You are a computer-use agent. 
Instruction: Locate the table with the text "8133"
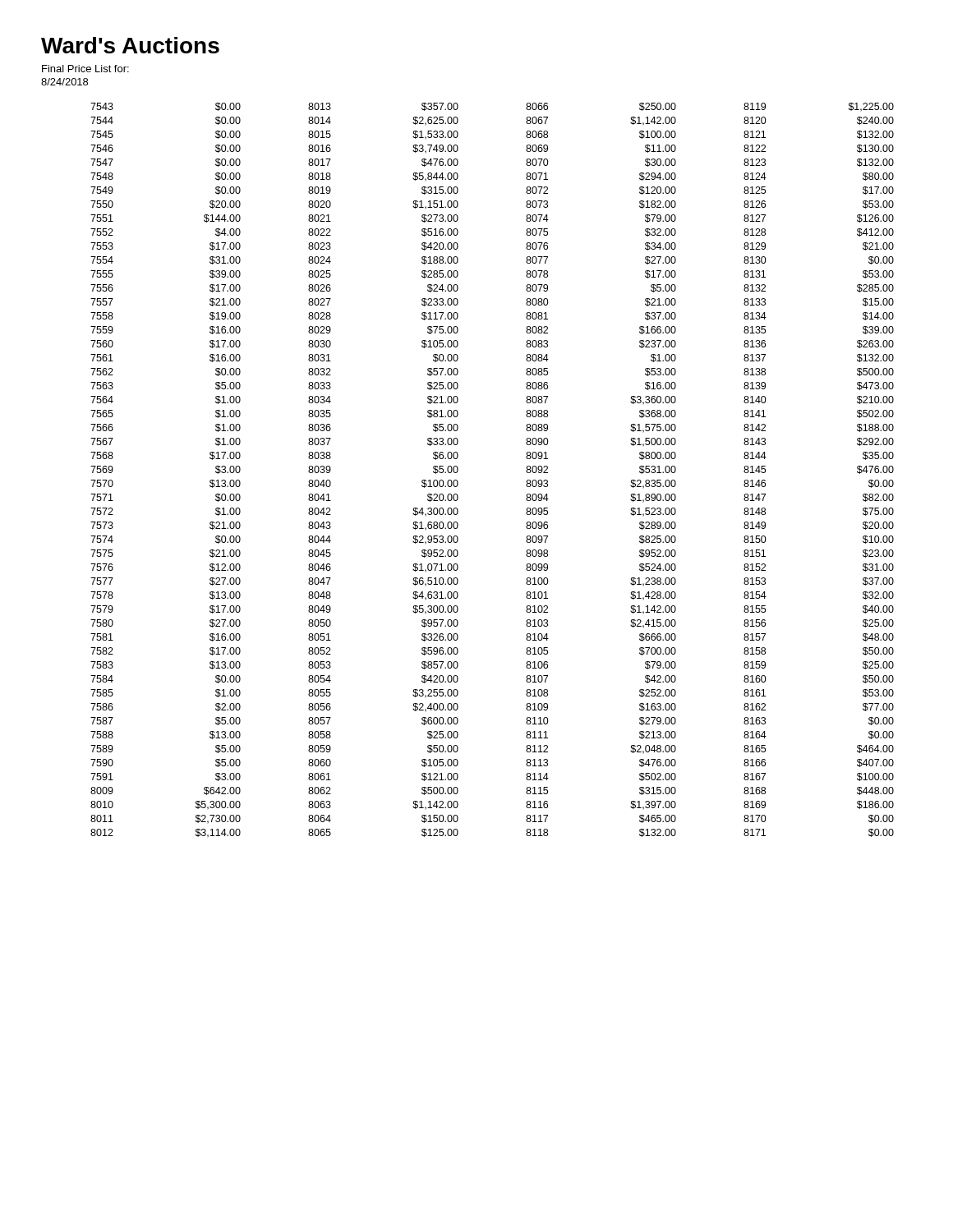476,469
